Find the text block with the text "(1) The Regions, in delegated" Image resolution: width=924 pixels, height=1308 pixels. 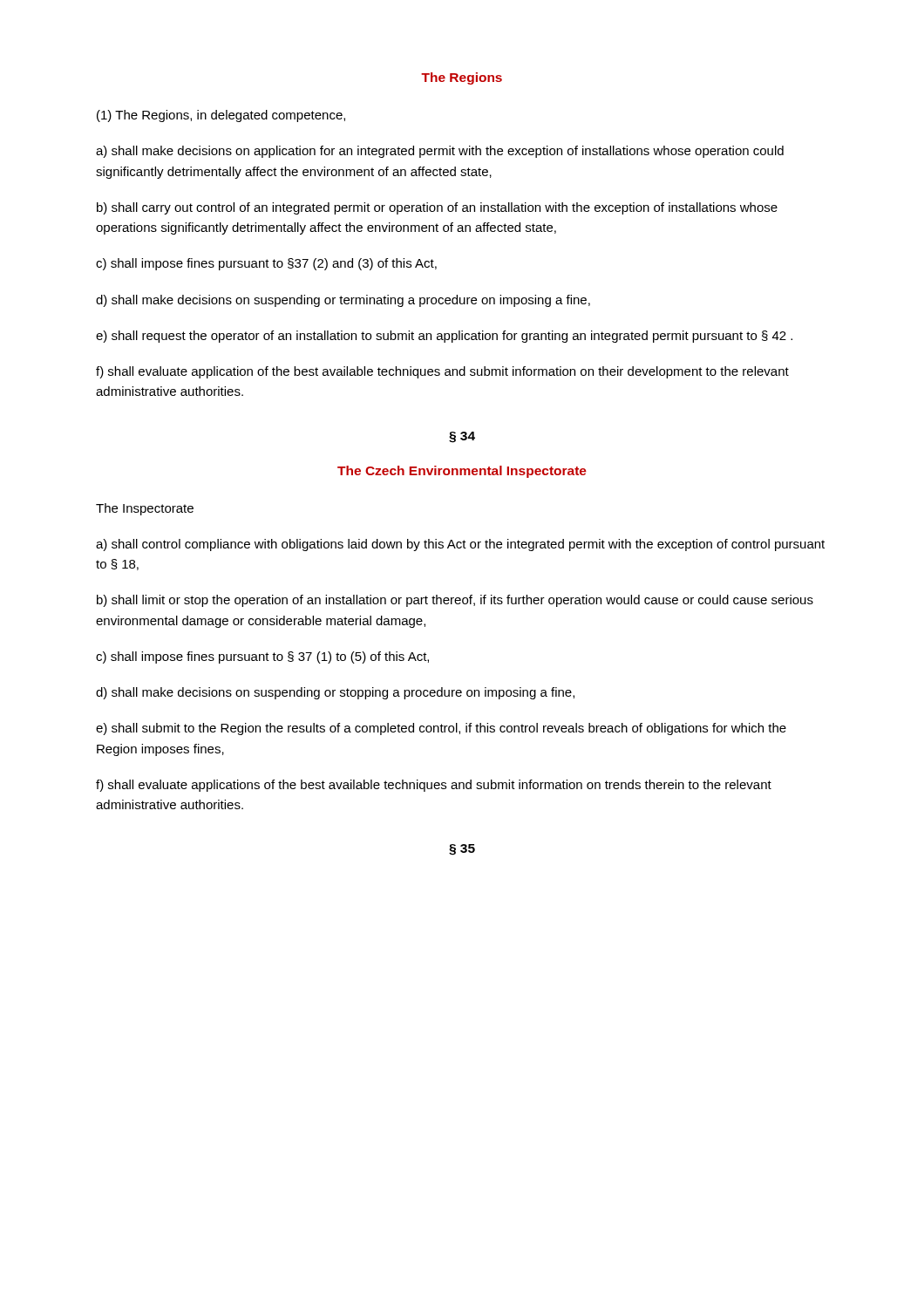pyautogui.click(x=221, y=115)
